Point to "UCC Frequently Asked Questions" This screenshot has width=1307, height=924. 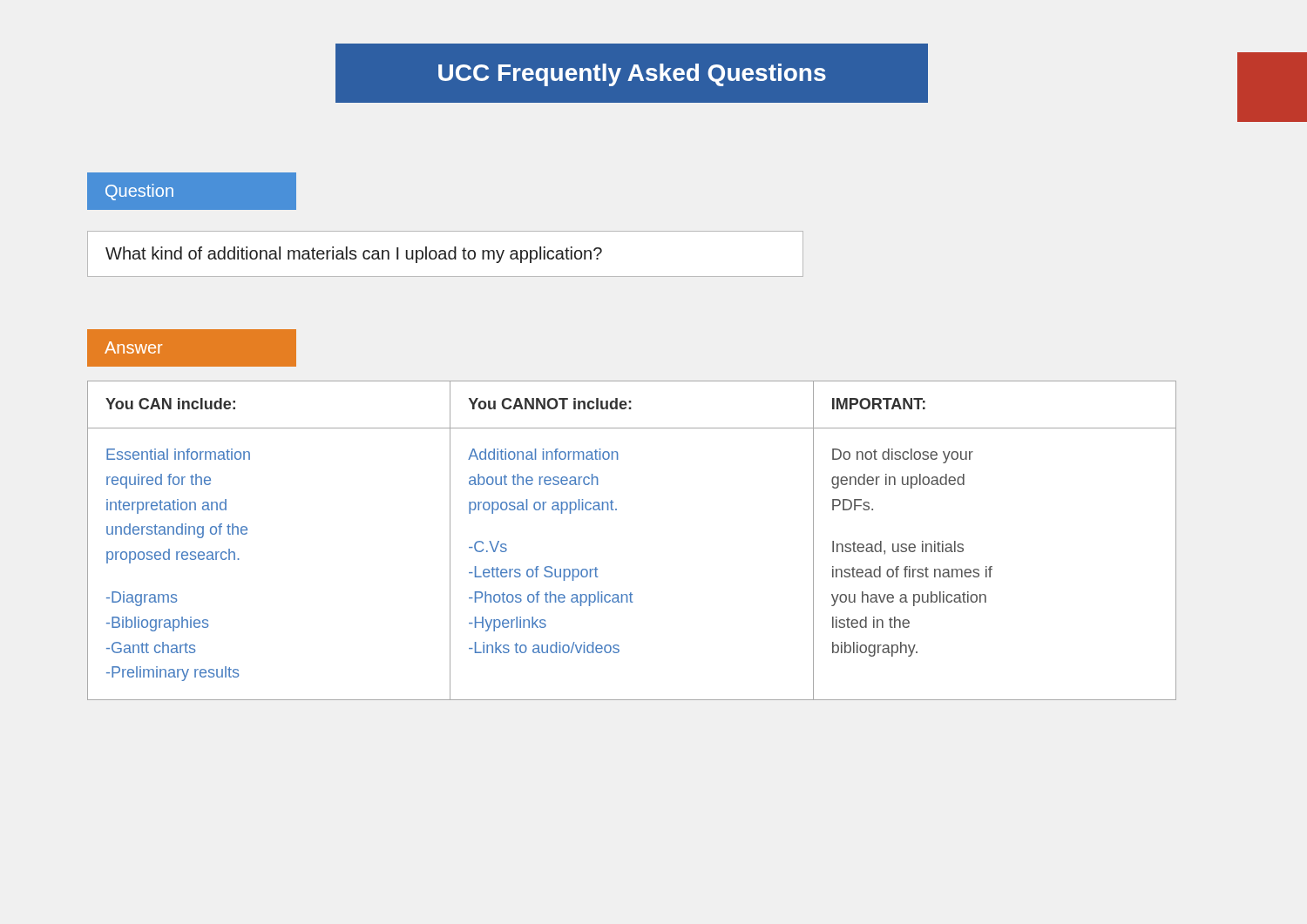[632, 73]
